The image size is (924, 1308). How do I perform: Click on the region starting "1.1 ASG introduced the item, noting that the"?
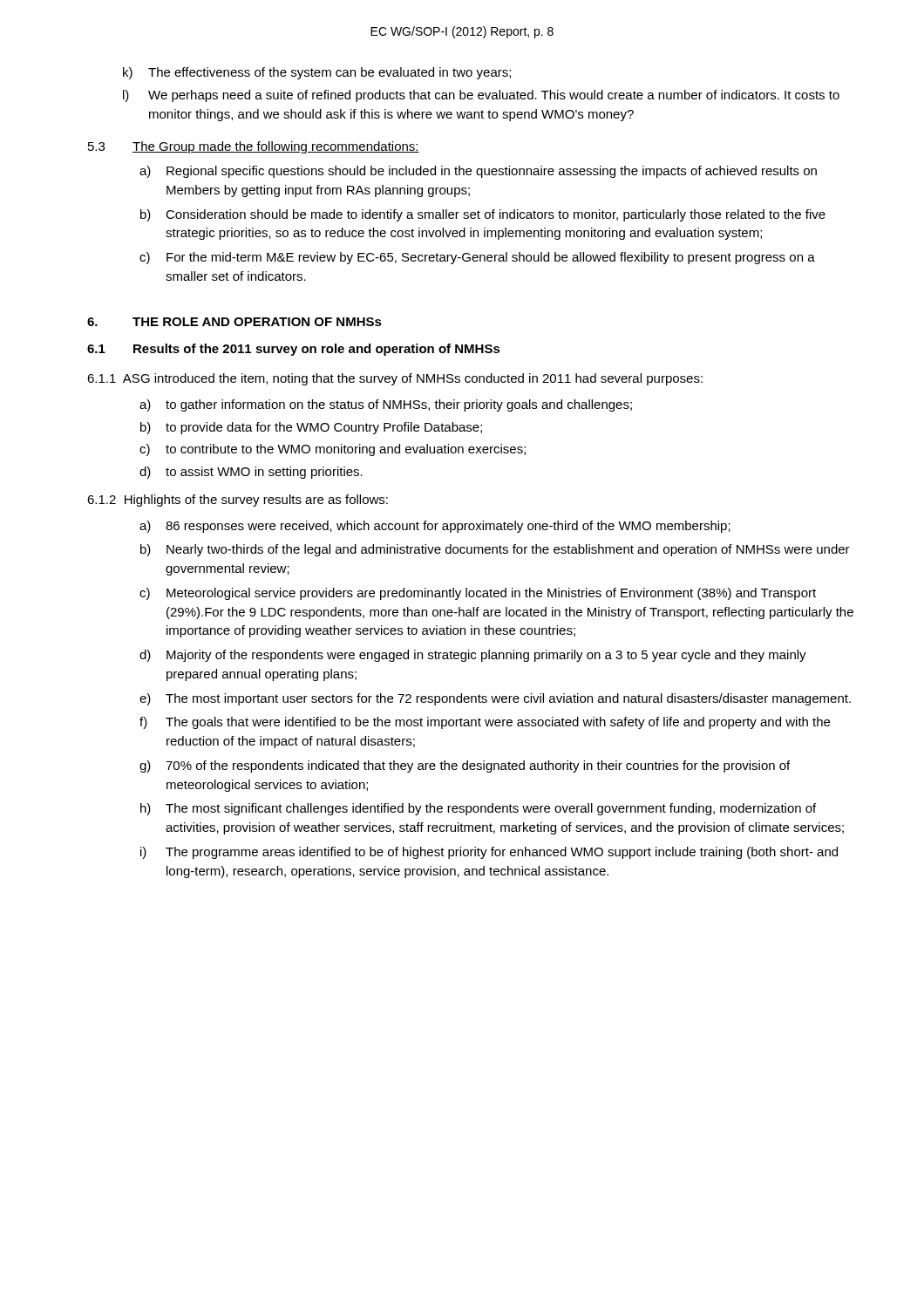pyautogui.click(x=395, y=378)
